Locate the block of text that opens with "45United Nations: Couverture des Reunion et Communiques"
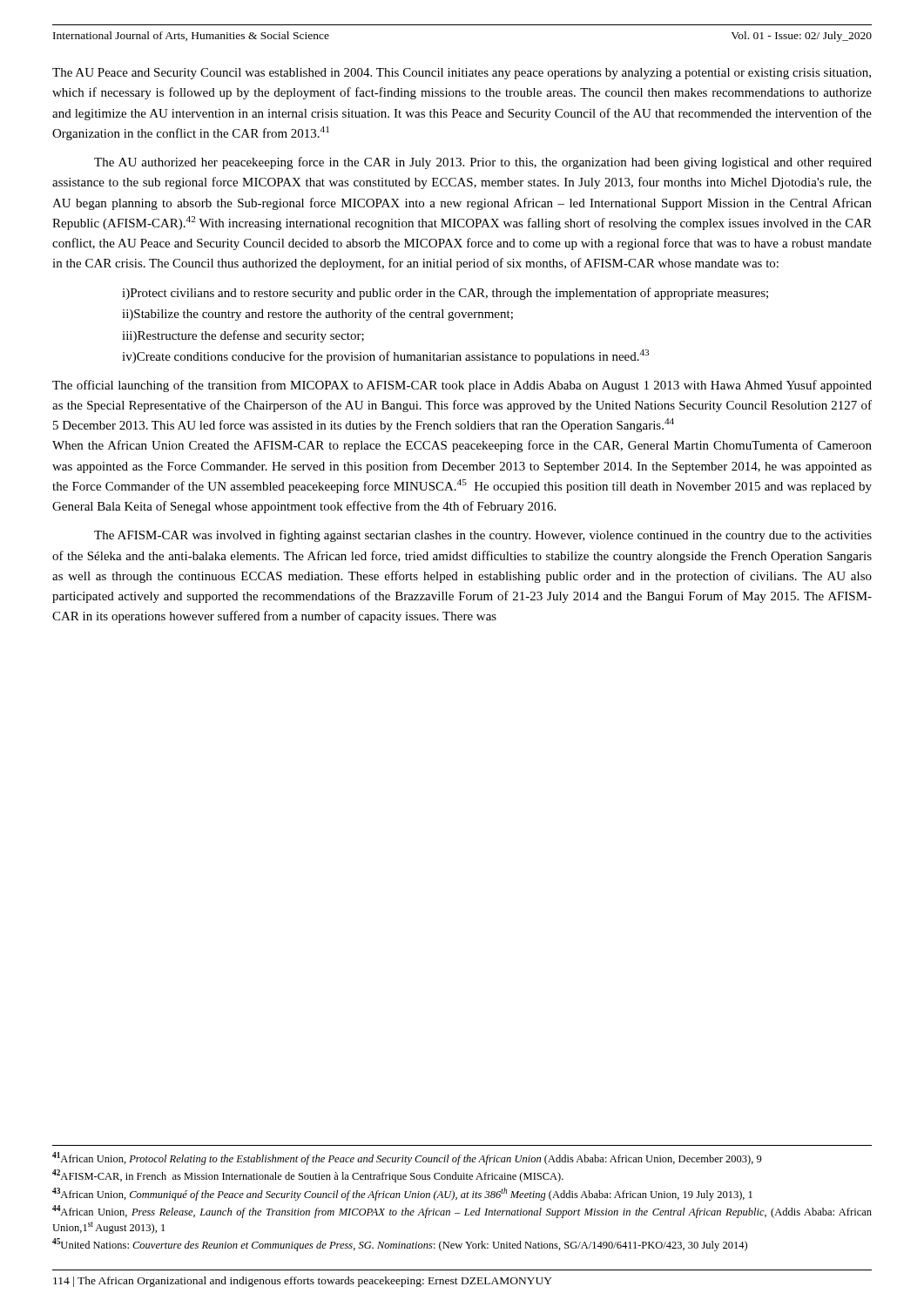924x1307 pixels. tap(400, 1244)
